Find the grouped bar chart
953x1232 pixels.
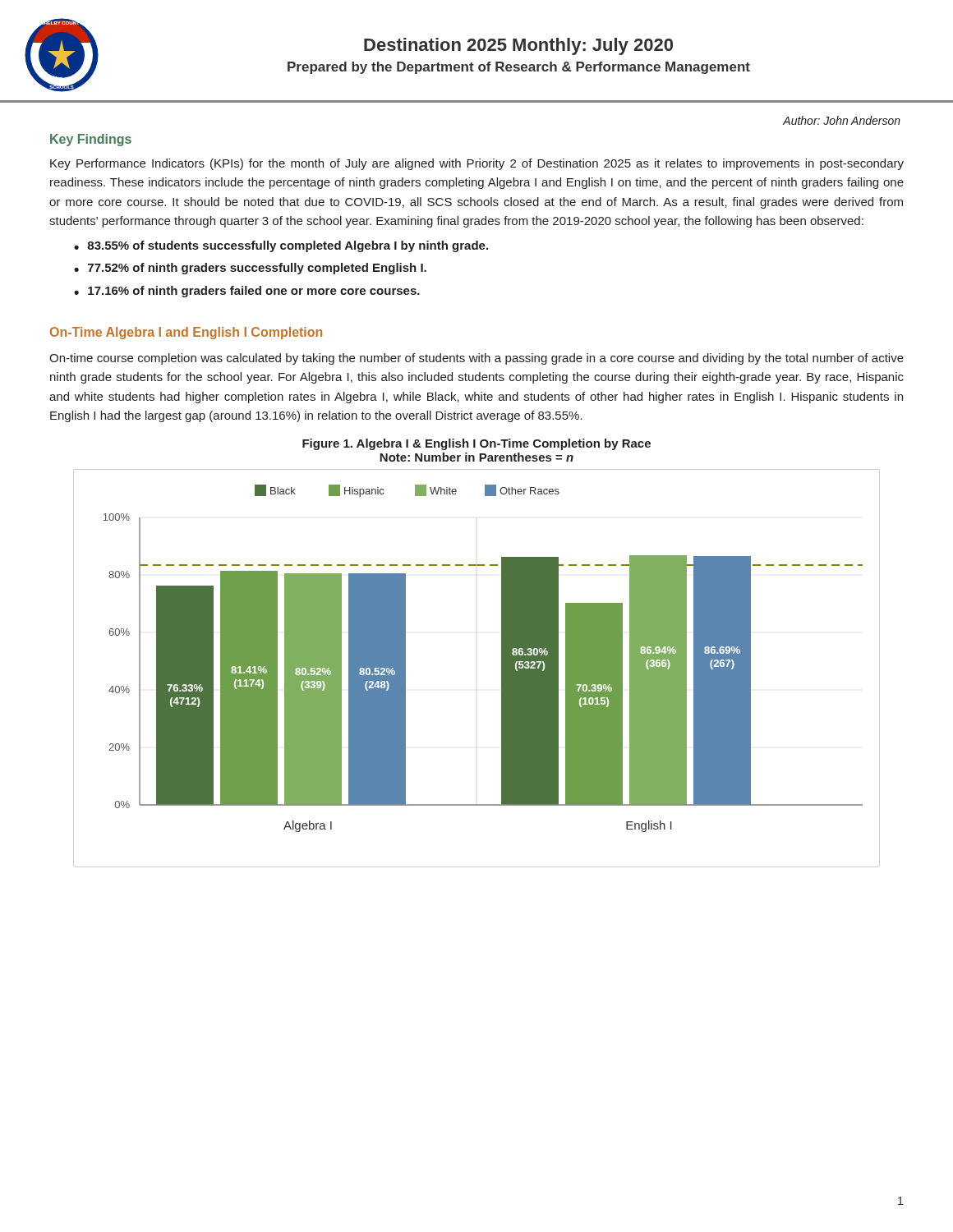click(476, 668)
